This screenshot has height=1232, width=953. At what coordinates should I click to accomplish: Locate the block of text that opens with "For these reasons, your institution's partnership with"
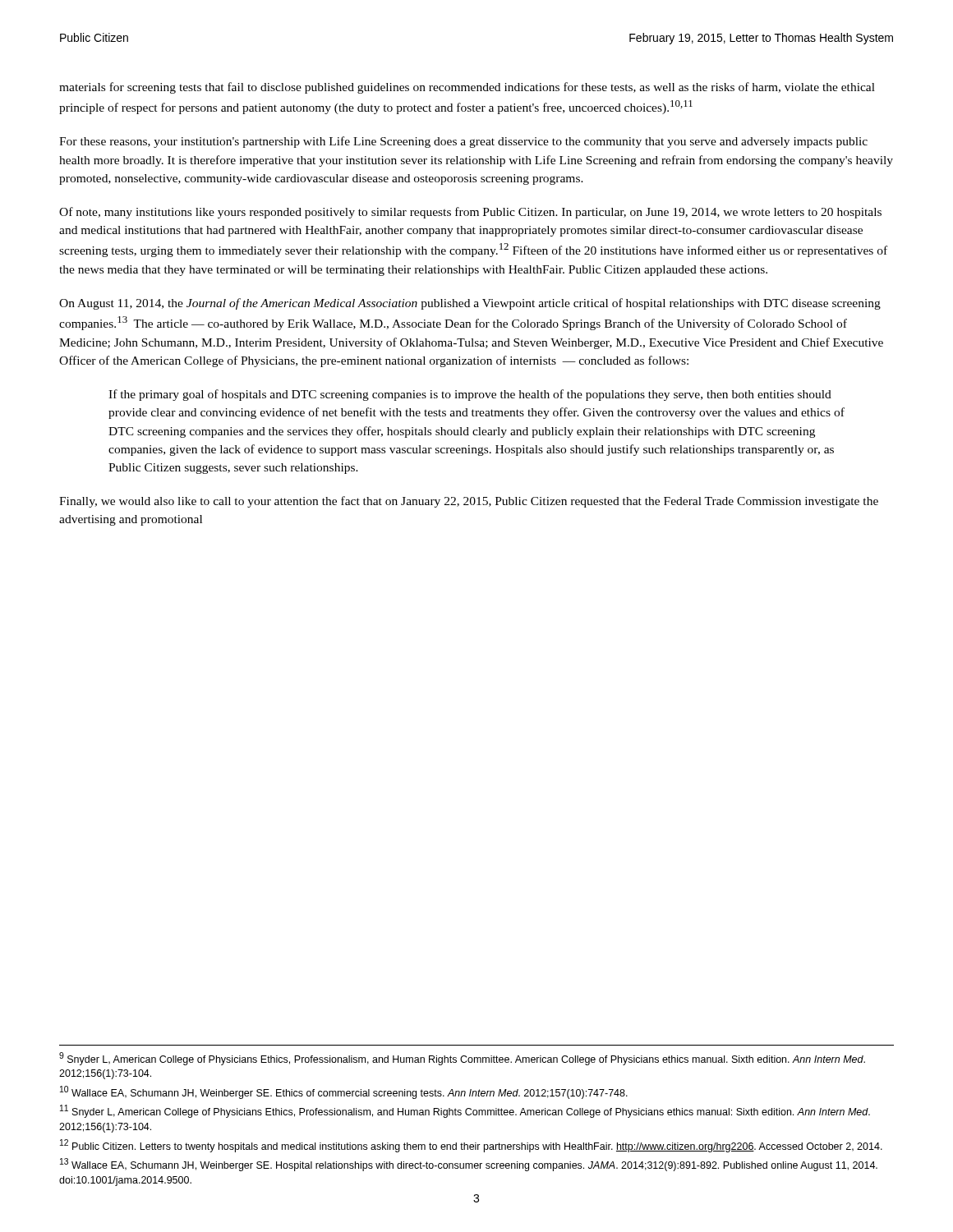tap(476, 159)
